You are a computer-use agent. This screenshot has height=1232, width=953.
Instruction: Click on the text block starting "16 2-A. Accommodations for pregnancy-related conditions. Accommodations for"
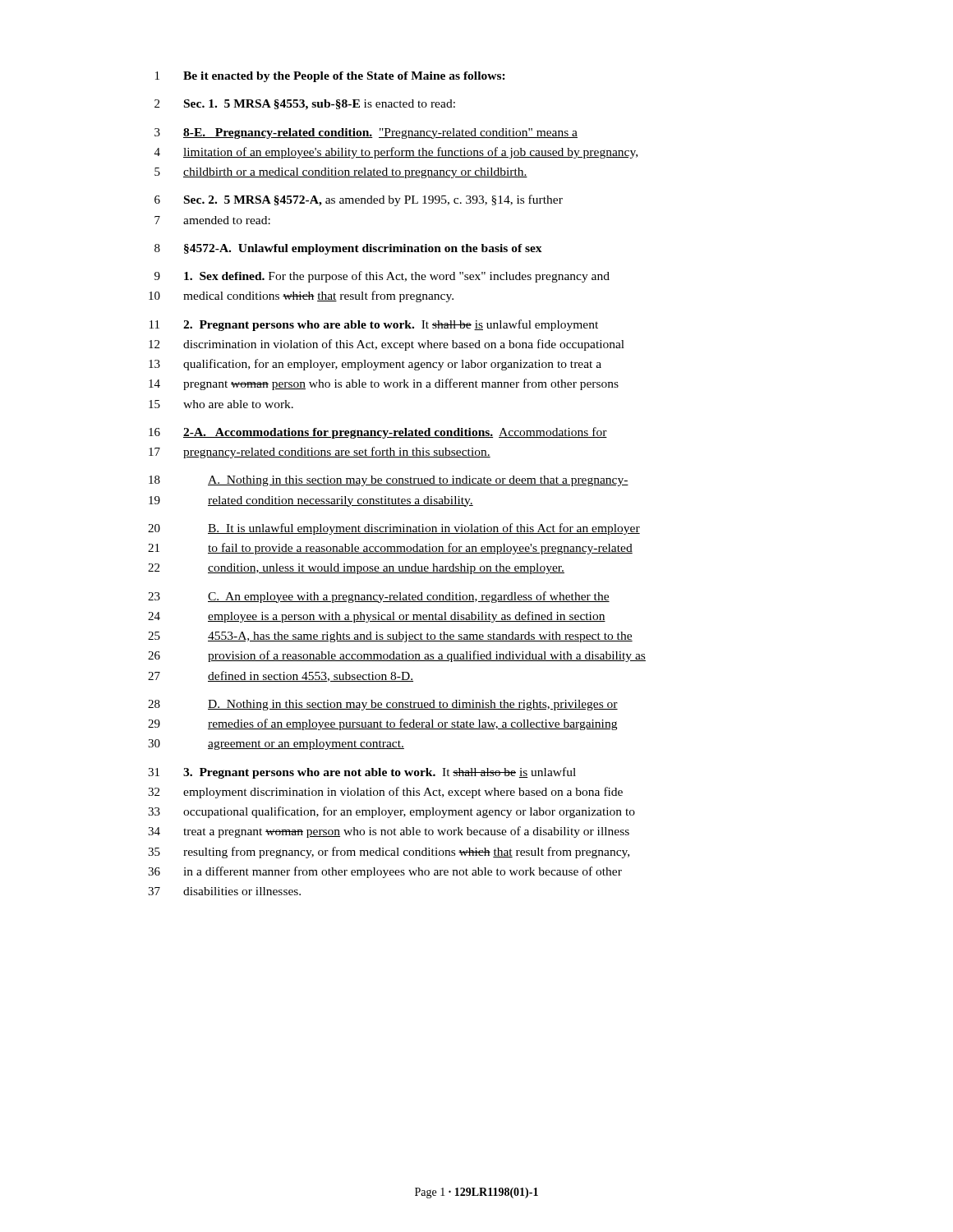[476, 442]
